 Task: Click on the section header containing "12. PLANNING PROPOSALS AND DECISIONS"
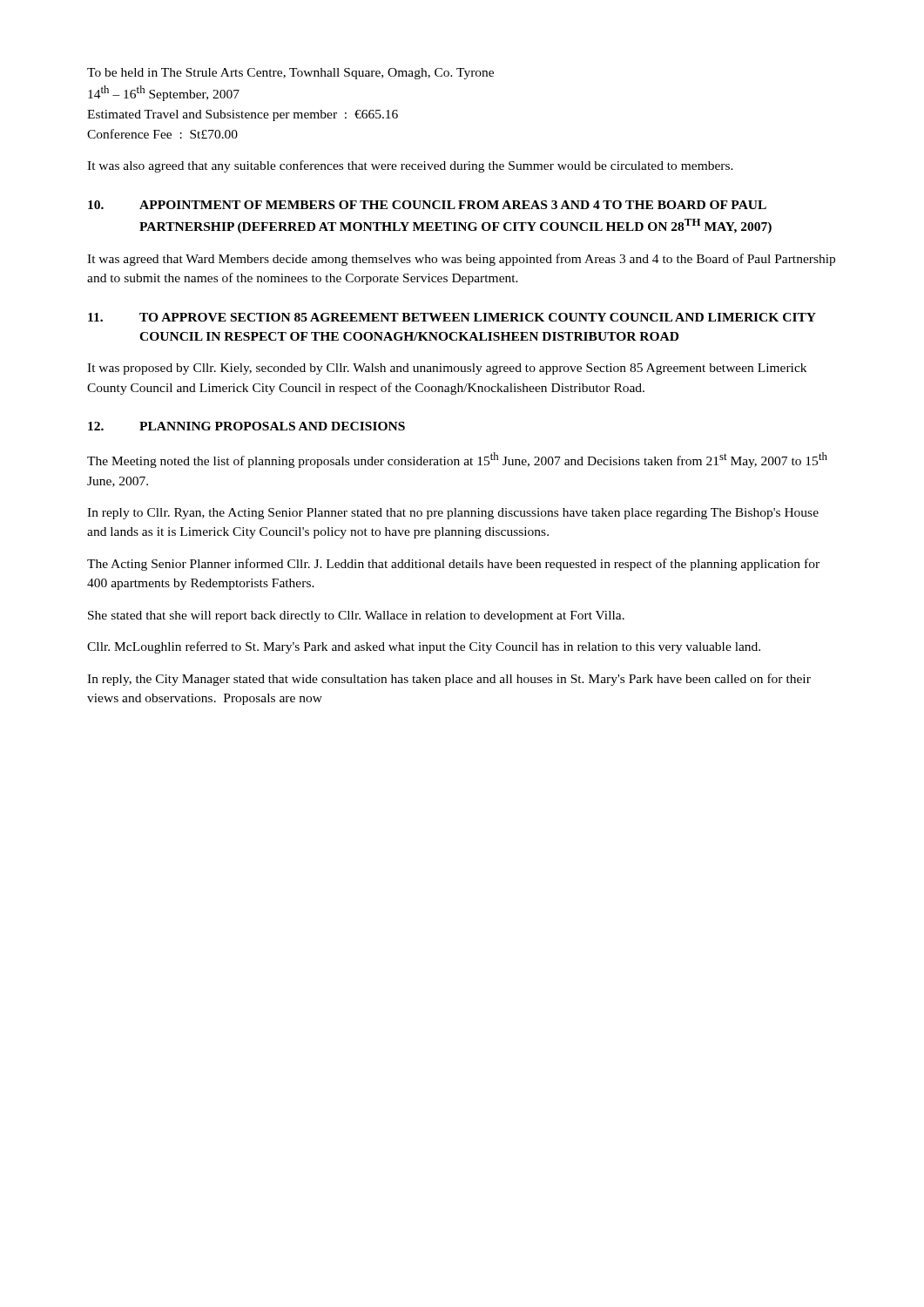246,427
